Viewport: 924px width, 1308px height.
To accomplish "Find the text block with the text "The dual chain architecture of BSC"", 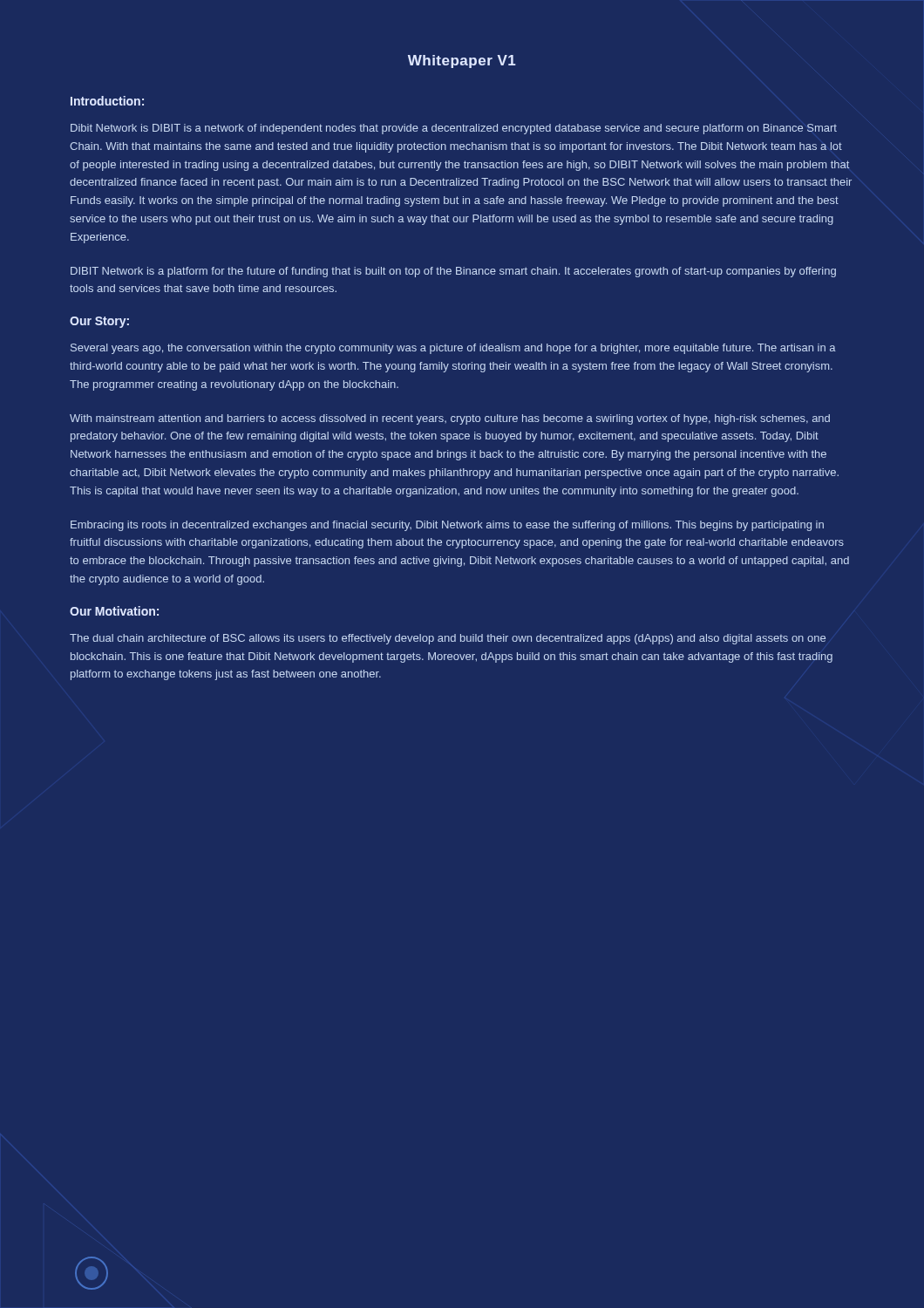I will (x=462, y=657).
